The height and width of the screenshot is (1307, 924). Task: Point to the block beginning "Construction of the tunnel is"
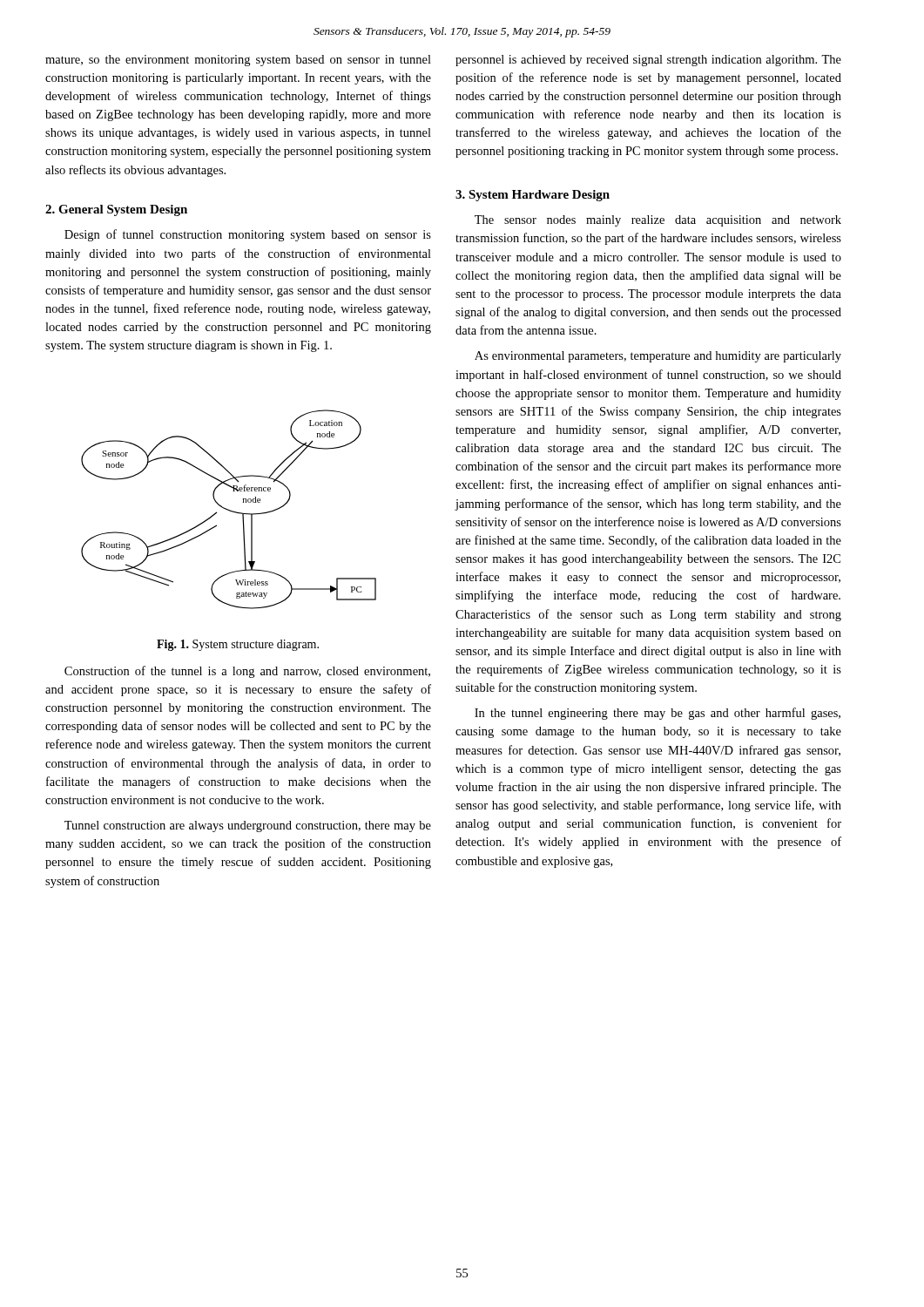pos(238,776)
